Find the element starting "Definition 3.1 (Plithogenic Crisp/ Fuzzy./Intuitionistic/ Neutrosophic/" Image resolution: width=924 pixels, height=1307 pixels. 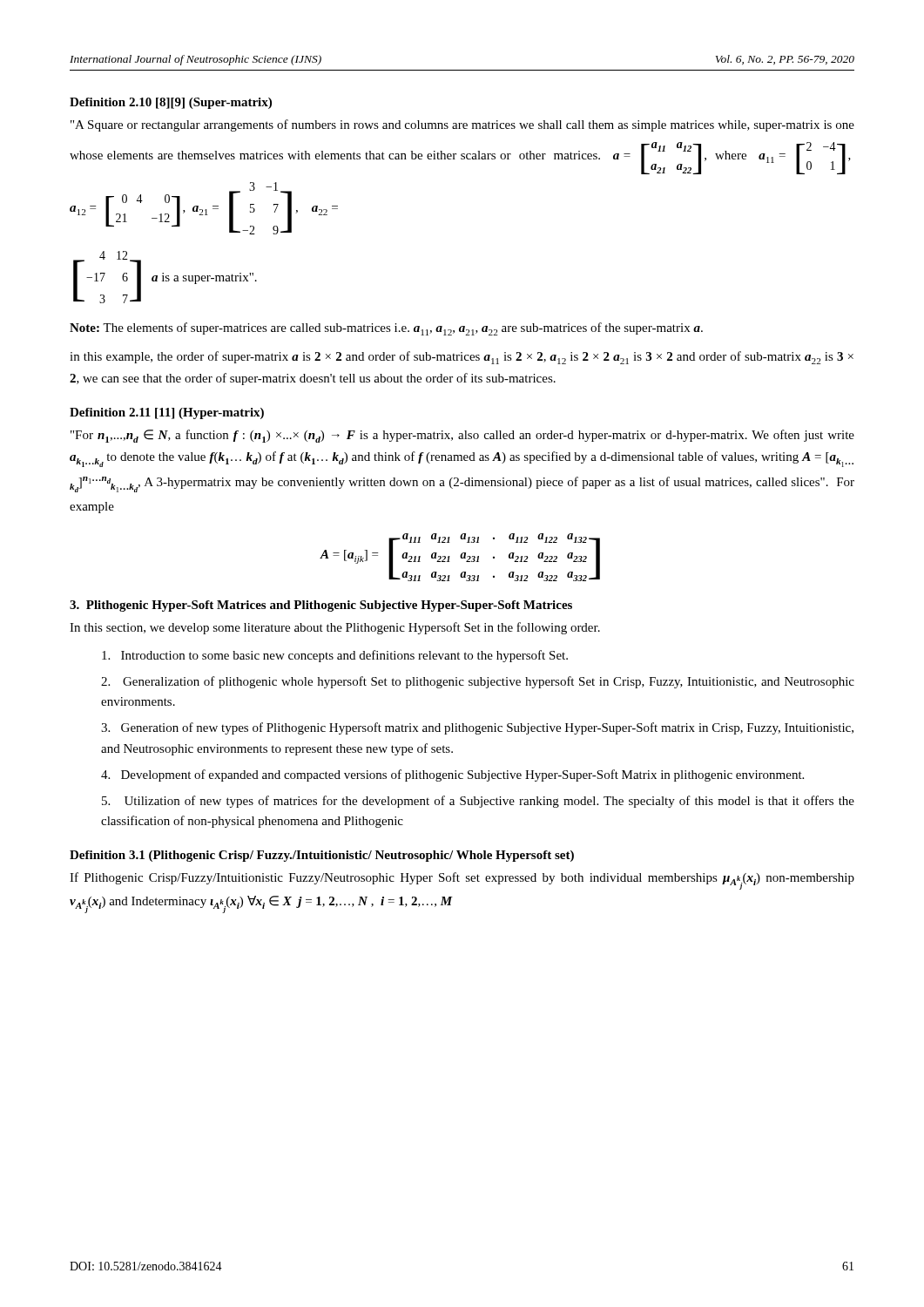(322, 854)
